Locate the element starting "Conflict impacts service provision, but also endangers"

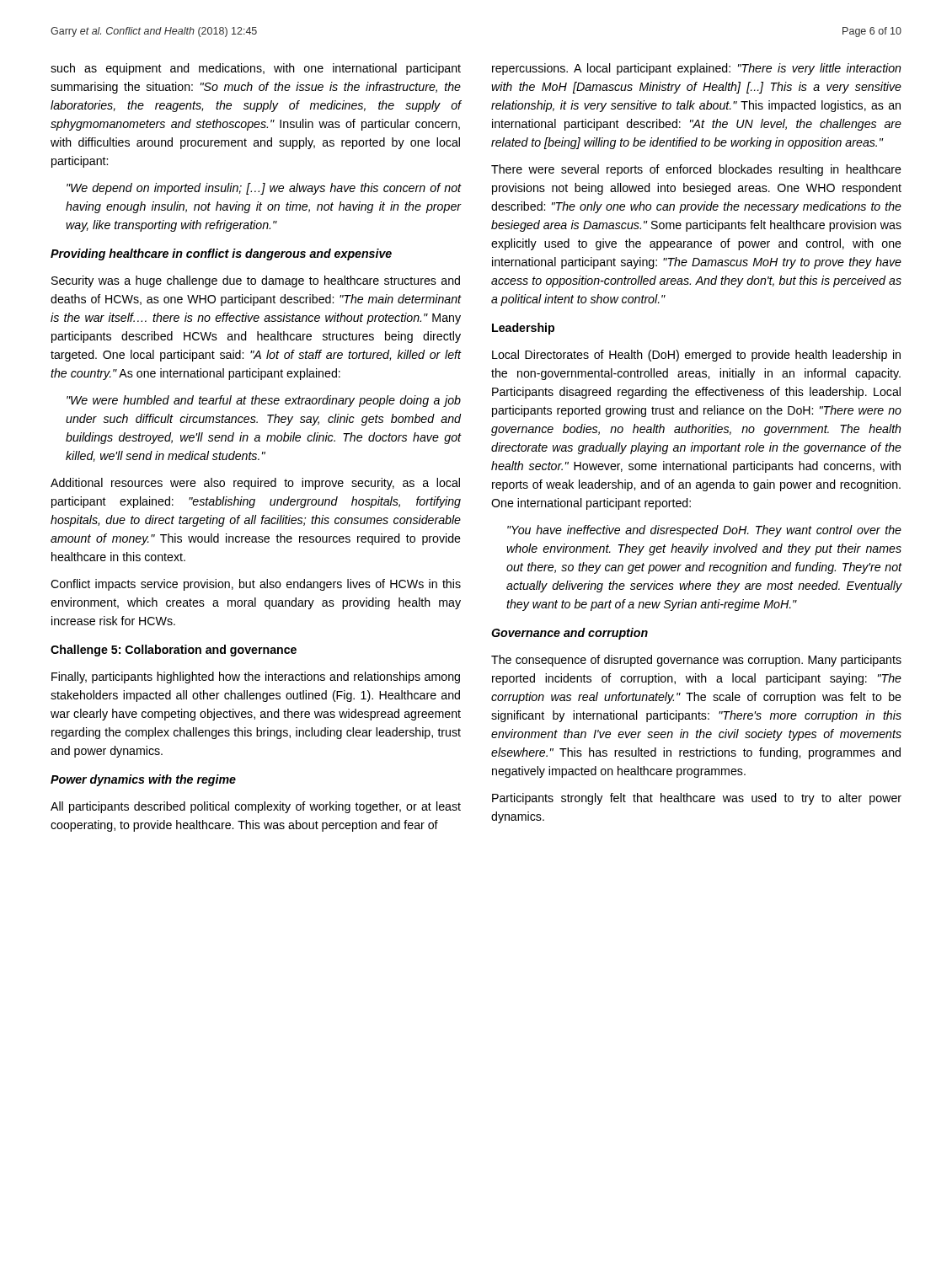[256, 603]
